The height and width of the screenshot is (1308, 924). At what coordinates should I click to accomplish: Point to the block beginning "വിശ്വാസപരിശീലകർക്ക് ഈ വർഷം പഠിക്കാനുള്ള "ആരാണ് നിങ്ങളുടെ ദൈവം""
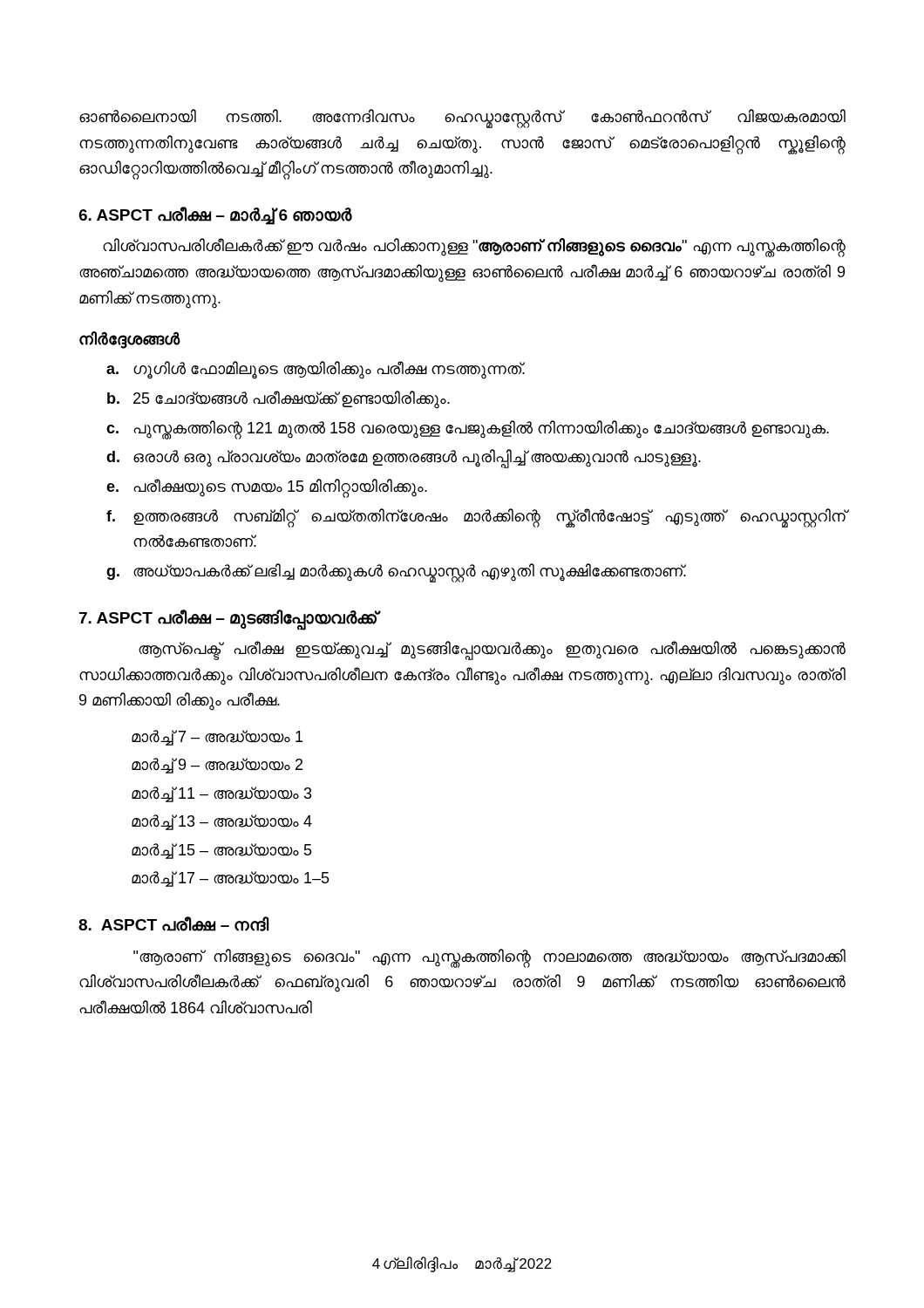462,272
